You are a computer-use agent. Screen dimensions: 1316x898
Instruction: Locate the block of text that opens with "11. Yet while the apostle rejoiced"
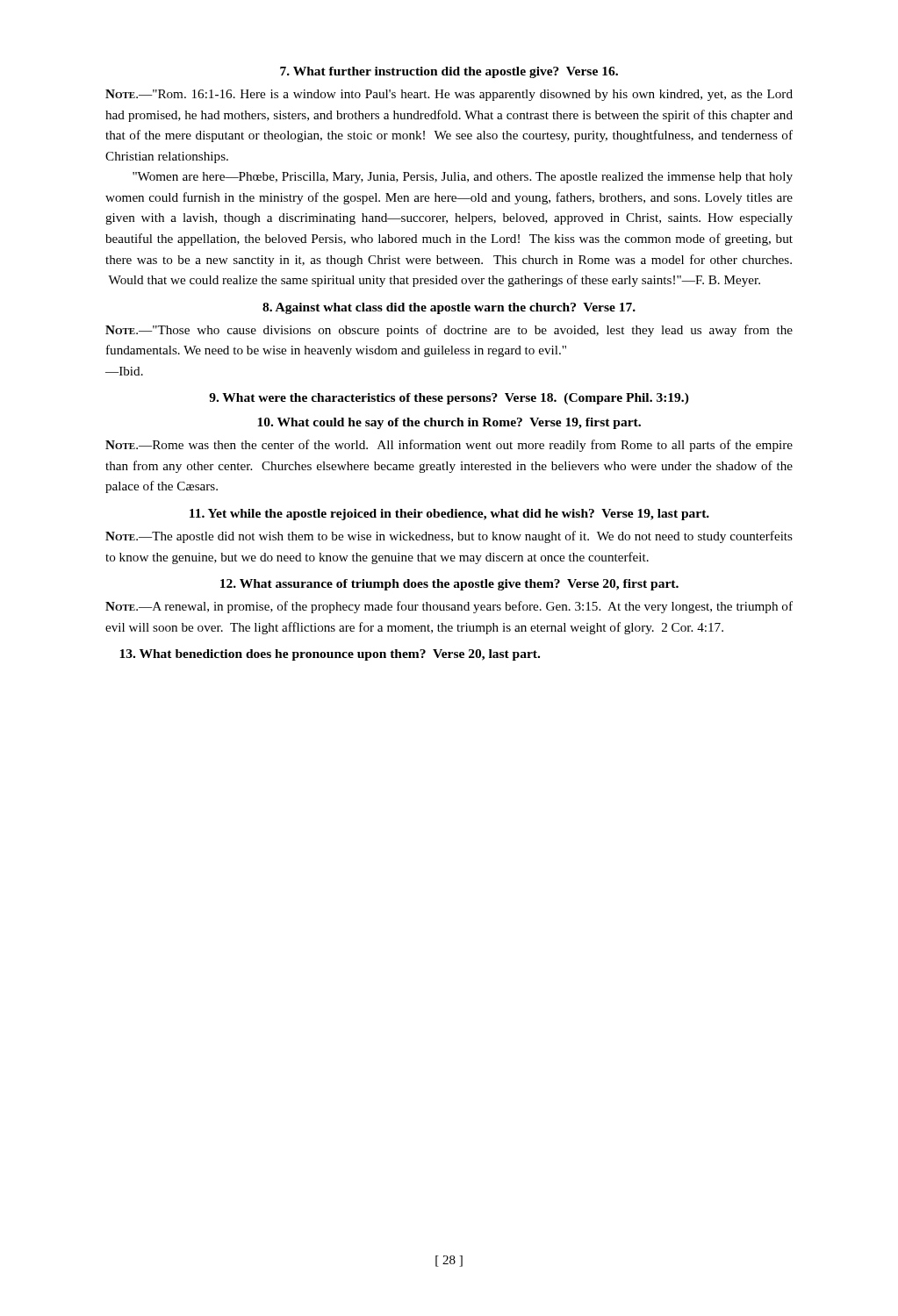coord(449,513)
